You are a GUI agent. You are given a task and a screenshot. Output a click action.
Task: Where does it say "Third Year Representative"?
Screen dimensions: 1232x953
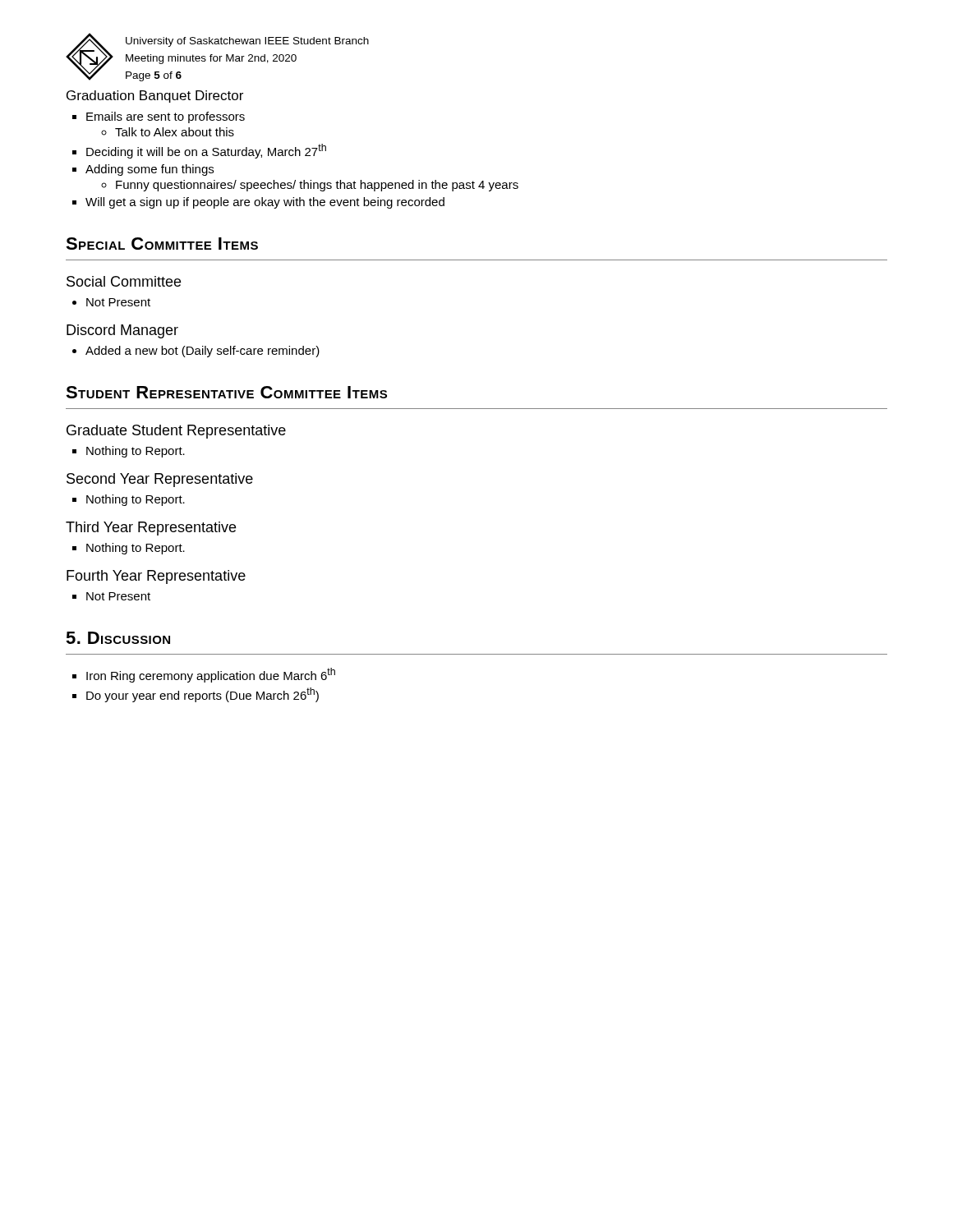pyautogui.click(x=151, y=527)
